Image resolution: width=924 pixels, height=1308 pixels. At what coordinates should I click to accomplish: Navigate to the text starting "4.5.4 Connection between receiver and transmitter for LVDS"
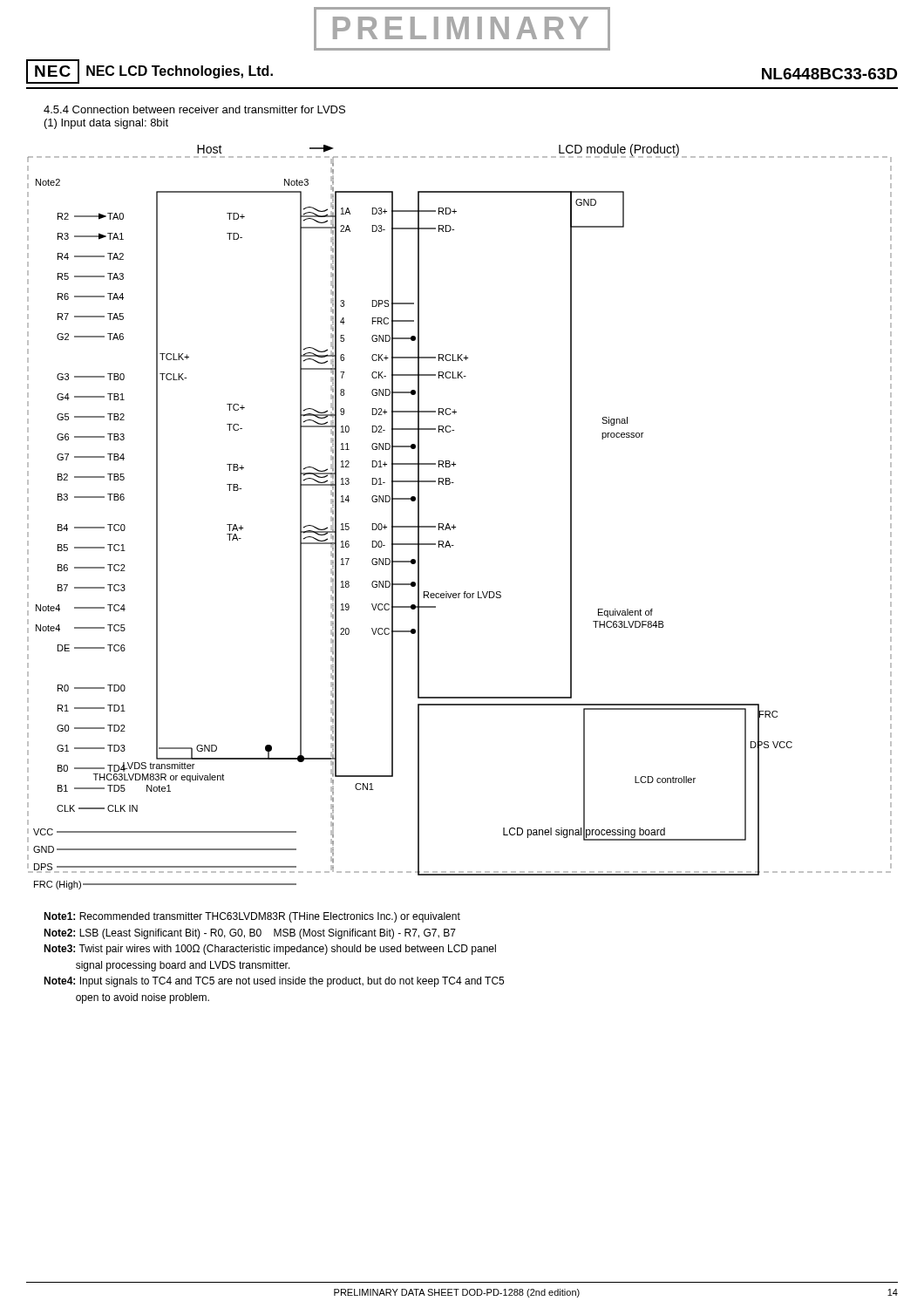pyautogui.click(x=195, y=116)
